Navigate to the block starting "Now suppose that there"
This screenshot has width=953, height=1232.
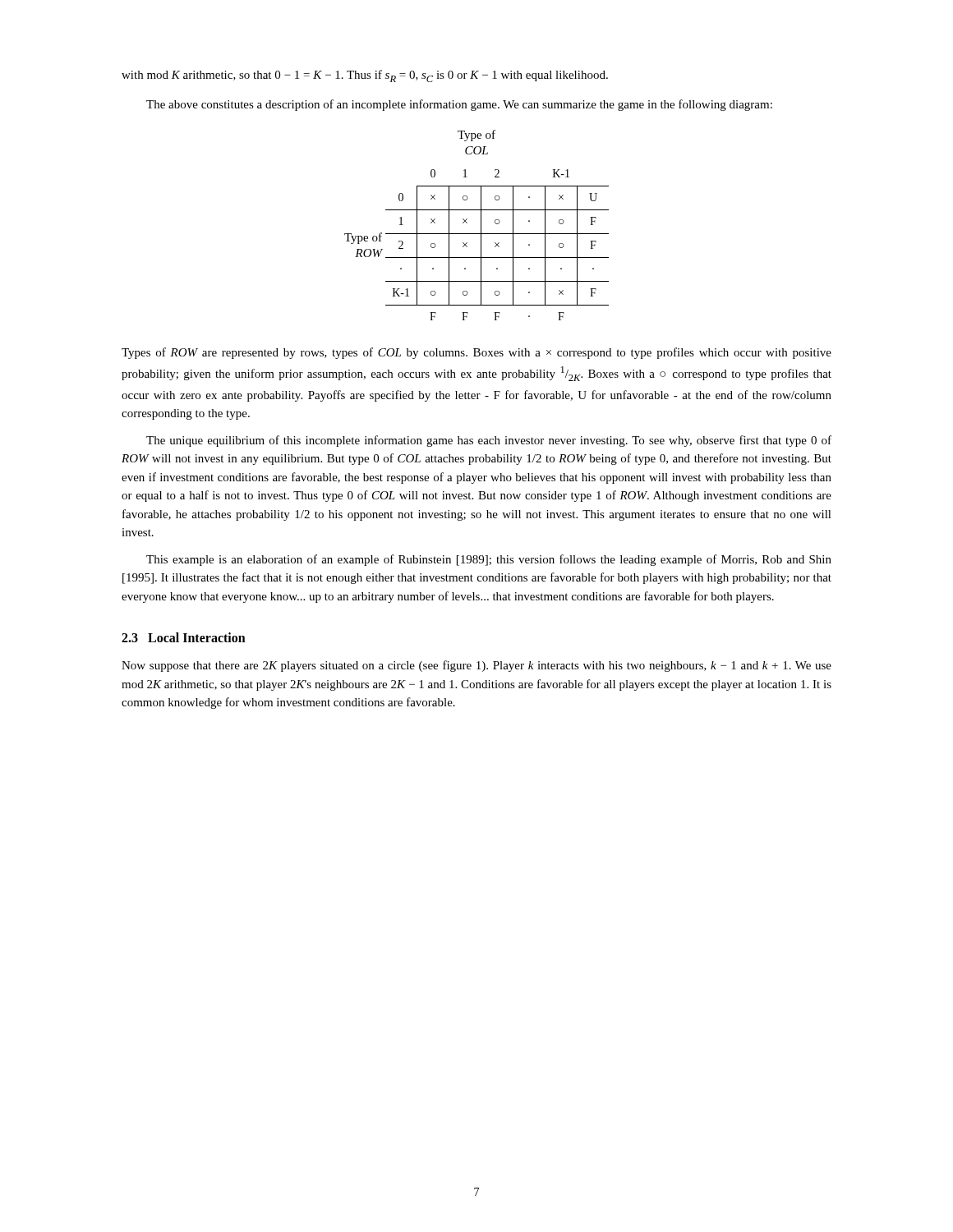point(476,684)
